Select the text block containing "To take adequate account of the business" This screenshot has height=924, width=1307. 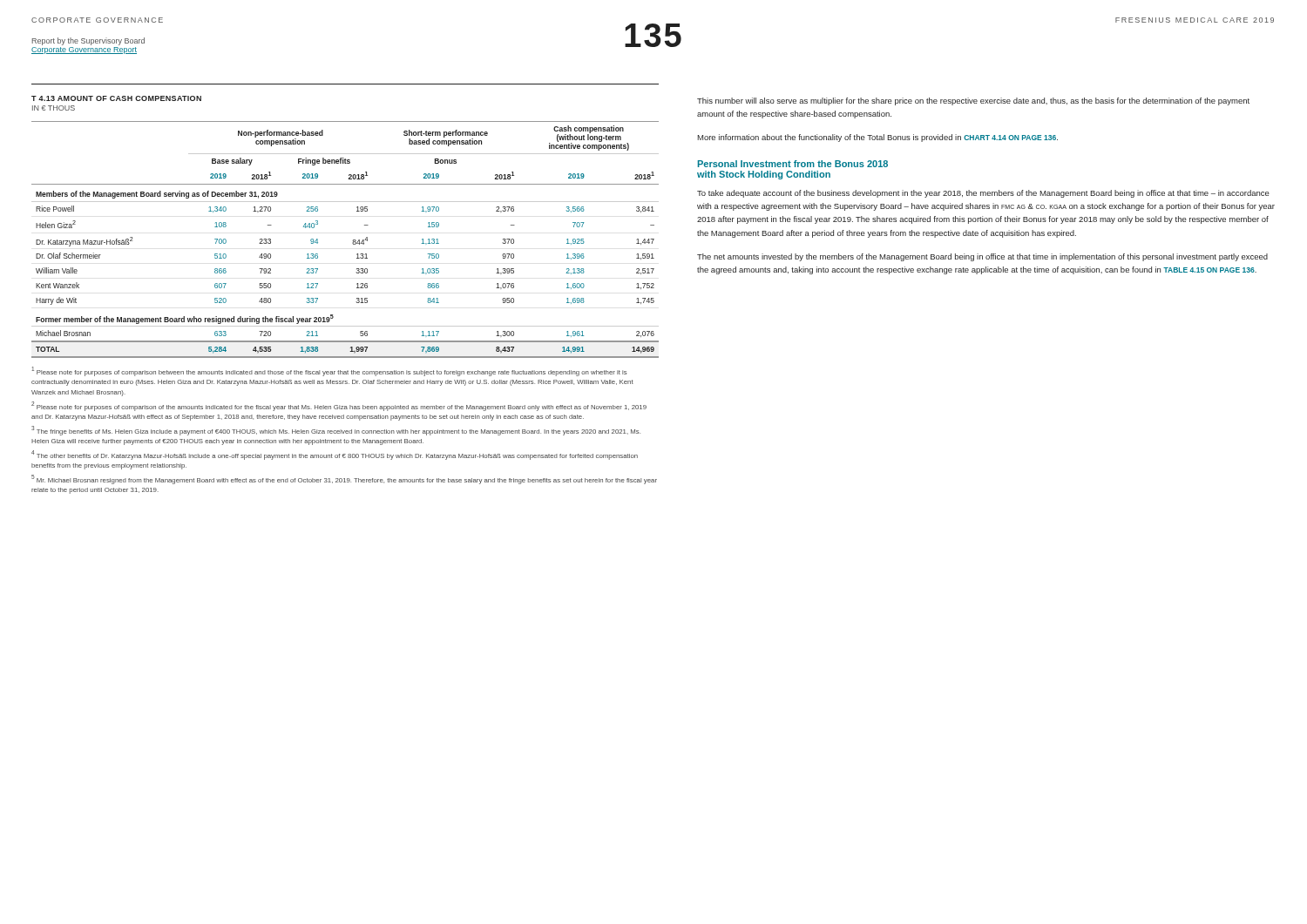coord(986,213)
